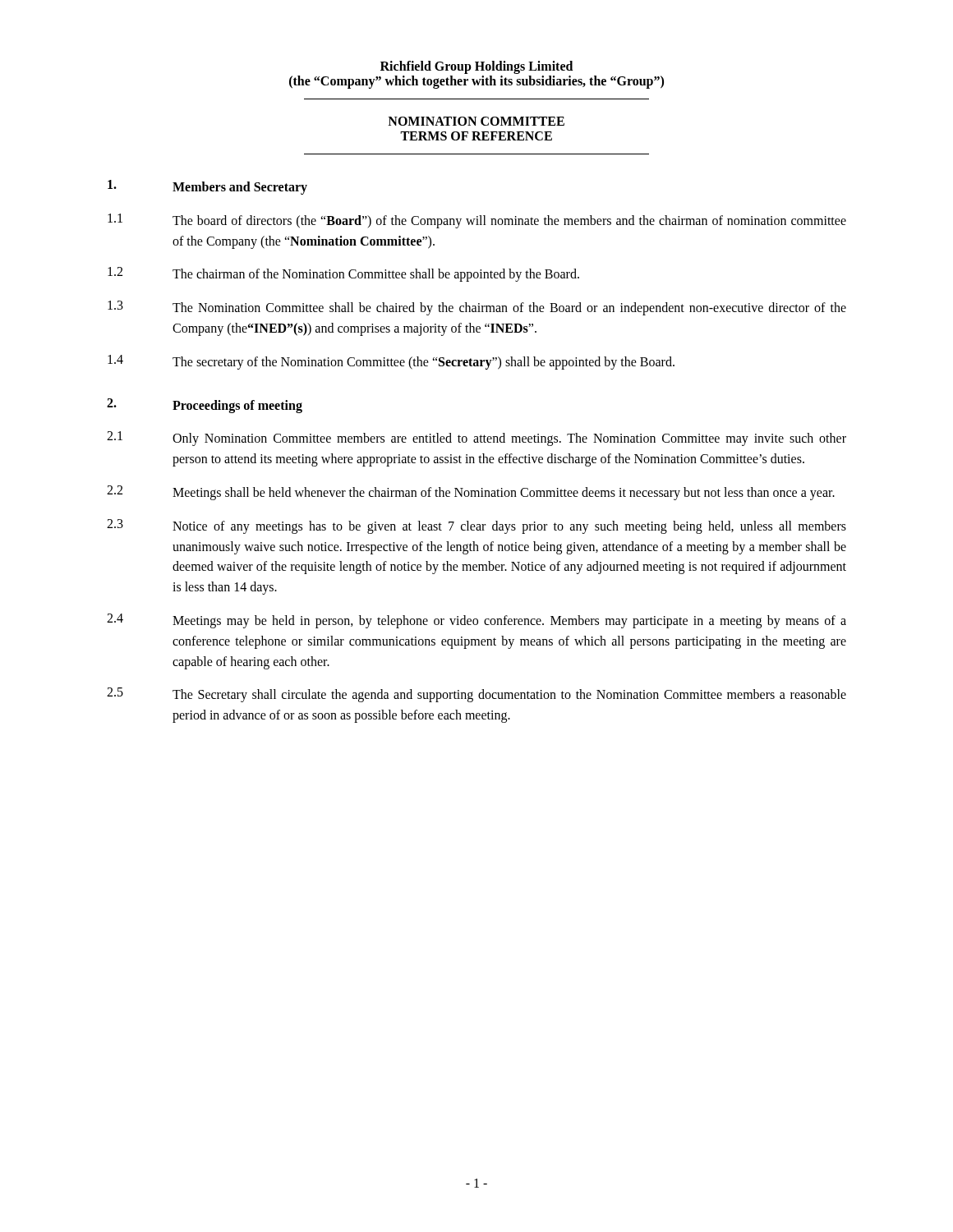
Task: Find the block on this page that starts "1 The board of directors"
Action: tap(476, 231)
